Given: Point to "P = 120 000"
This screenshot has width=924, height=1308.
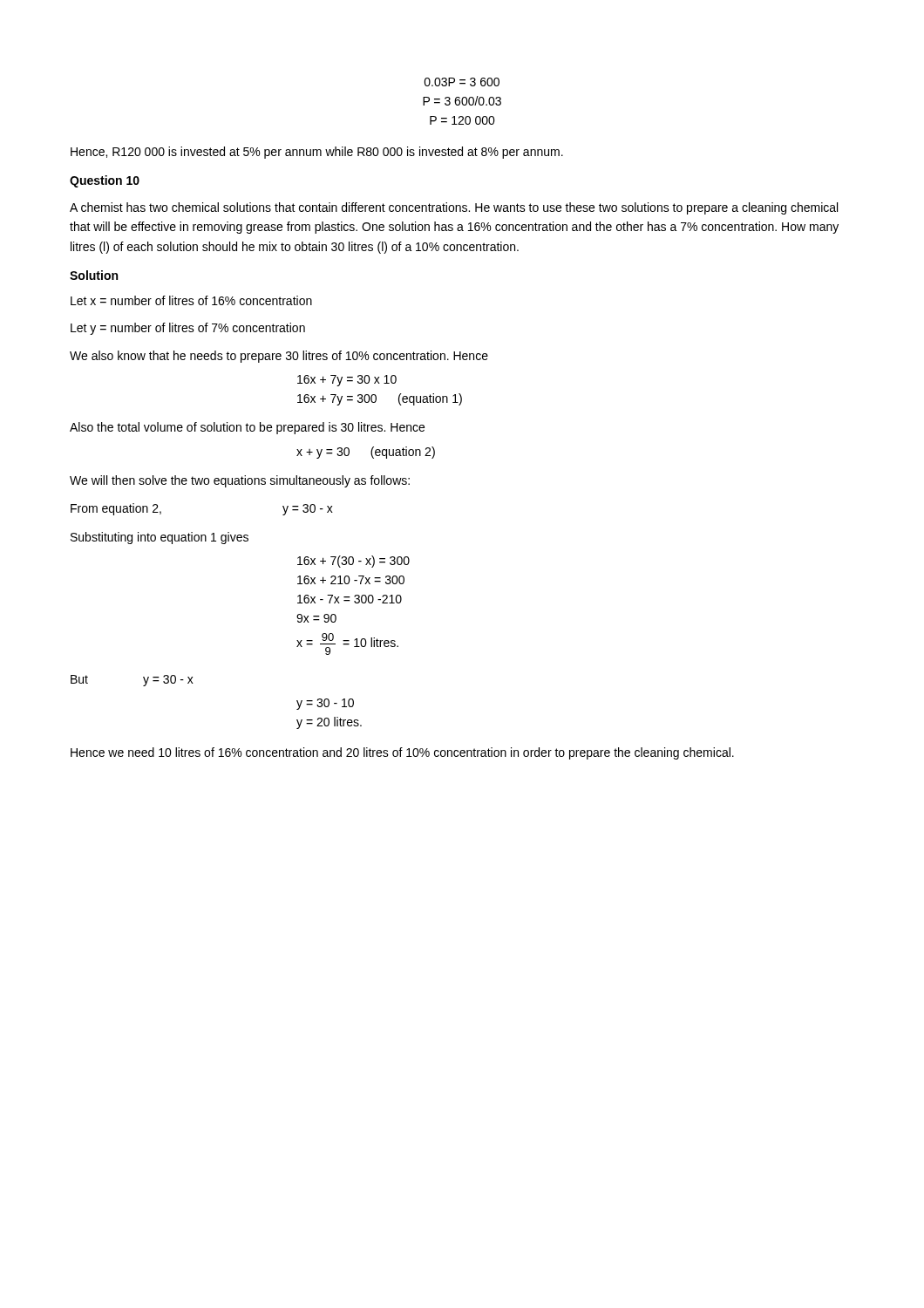Looking at the screenshot, I should point(462,120).
